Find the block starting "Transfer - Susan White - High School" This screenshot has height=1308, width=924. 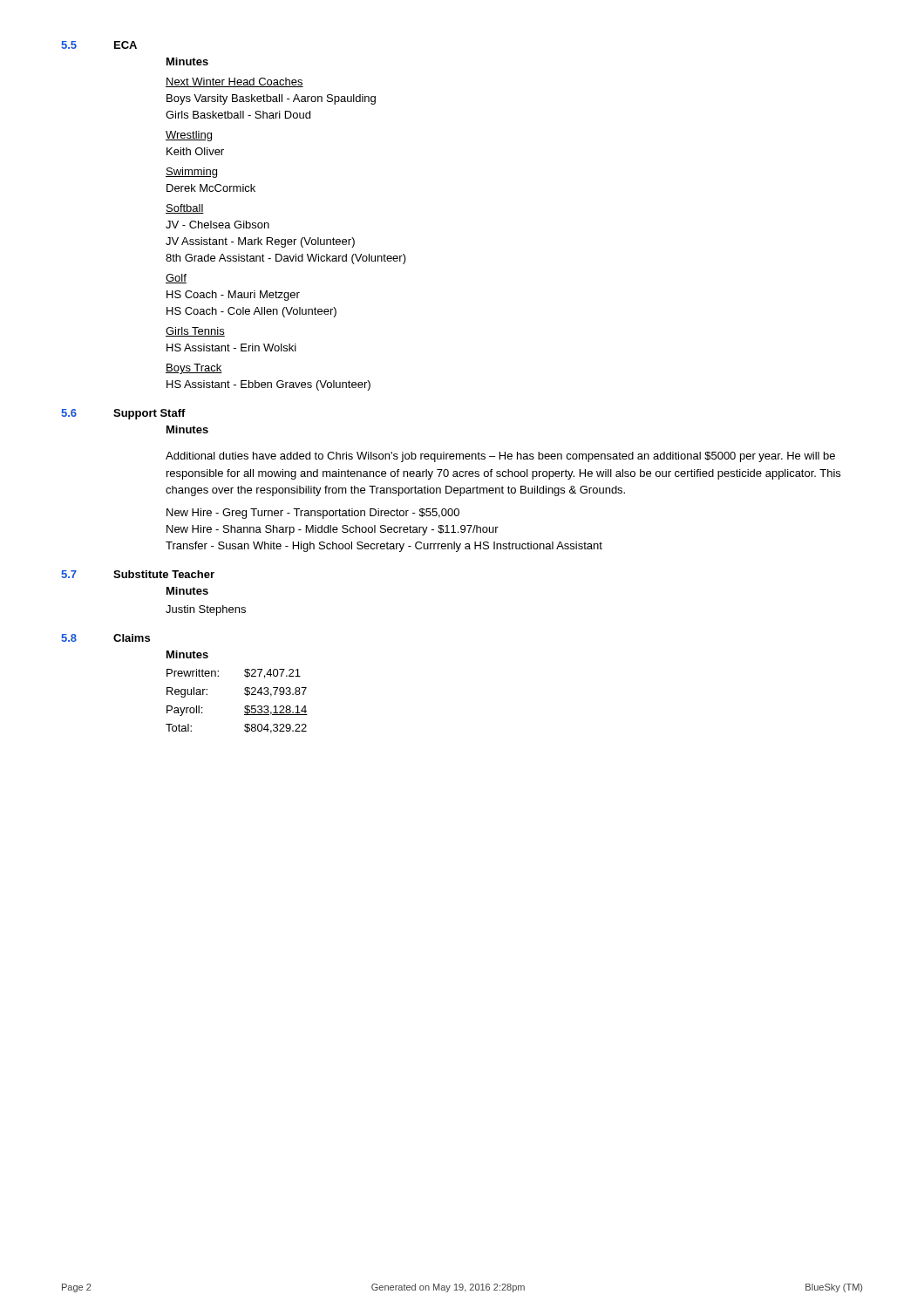click(x=519, y=545)
